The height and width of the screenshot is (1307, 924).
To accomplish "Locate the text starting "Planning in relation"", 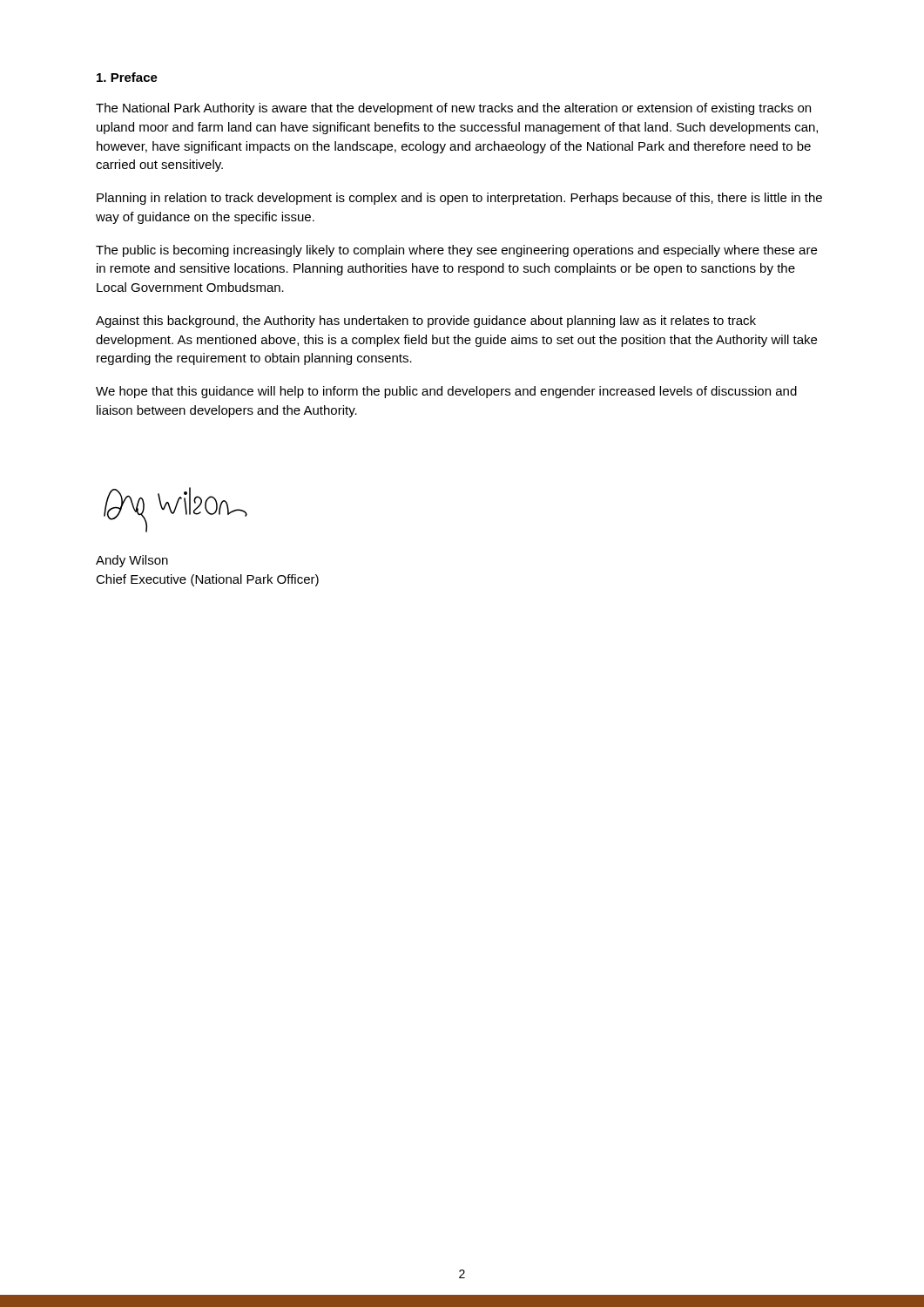I will [x=459, y=207].
